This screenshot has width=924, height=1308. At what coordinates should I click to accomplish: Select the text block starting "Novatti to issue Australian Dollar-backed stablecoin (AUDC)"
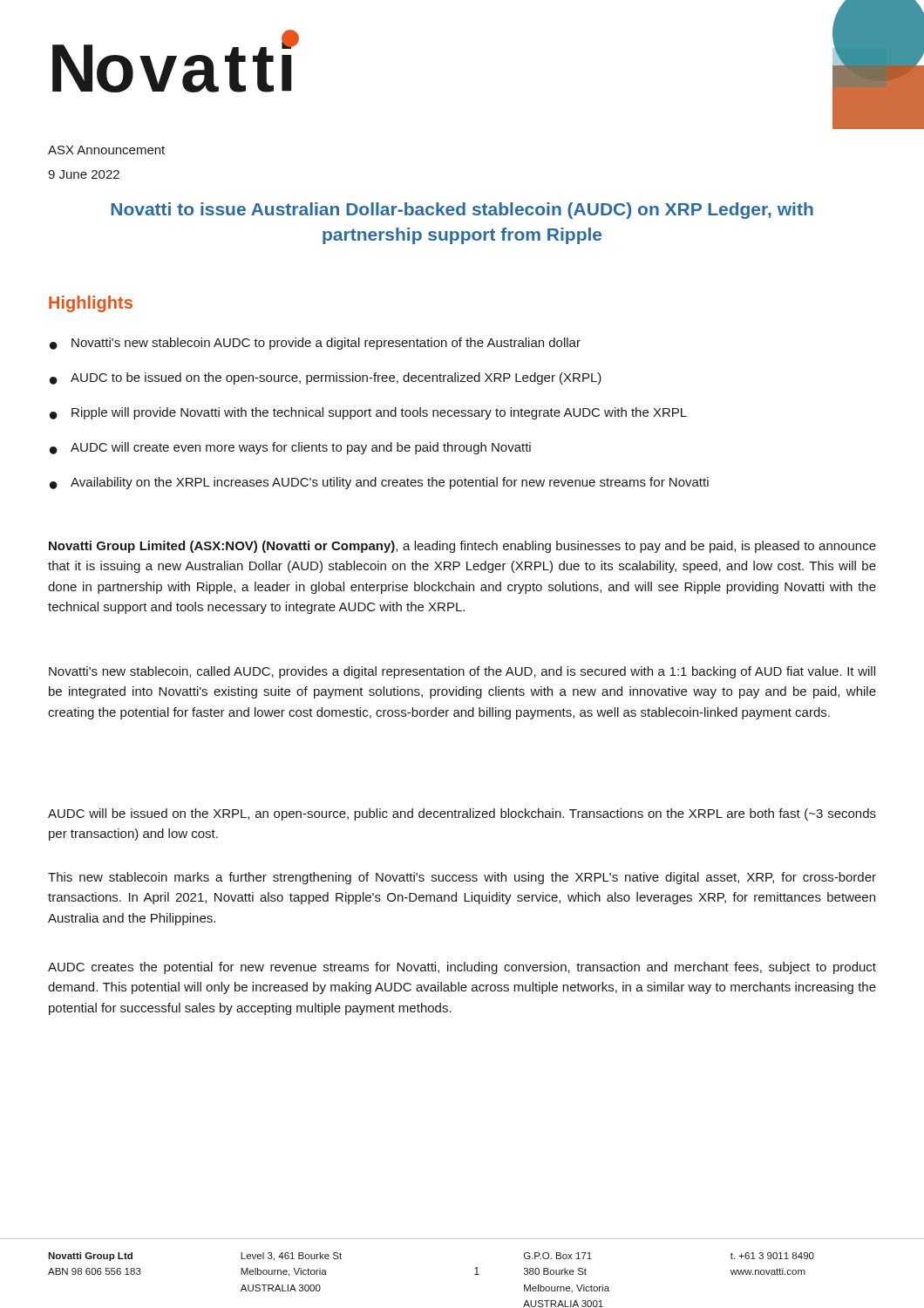point(462,222)
